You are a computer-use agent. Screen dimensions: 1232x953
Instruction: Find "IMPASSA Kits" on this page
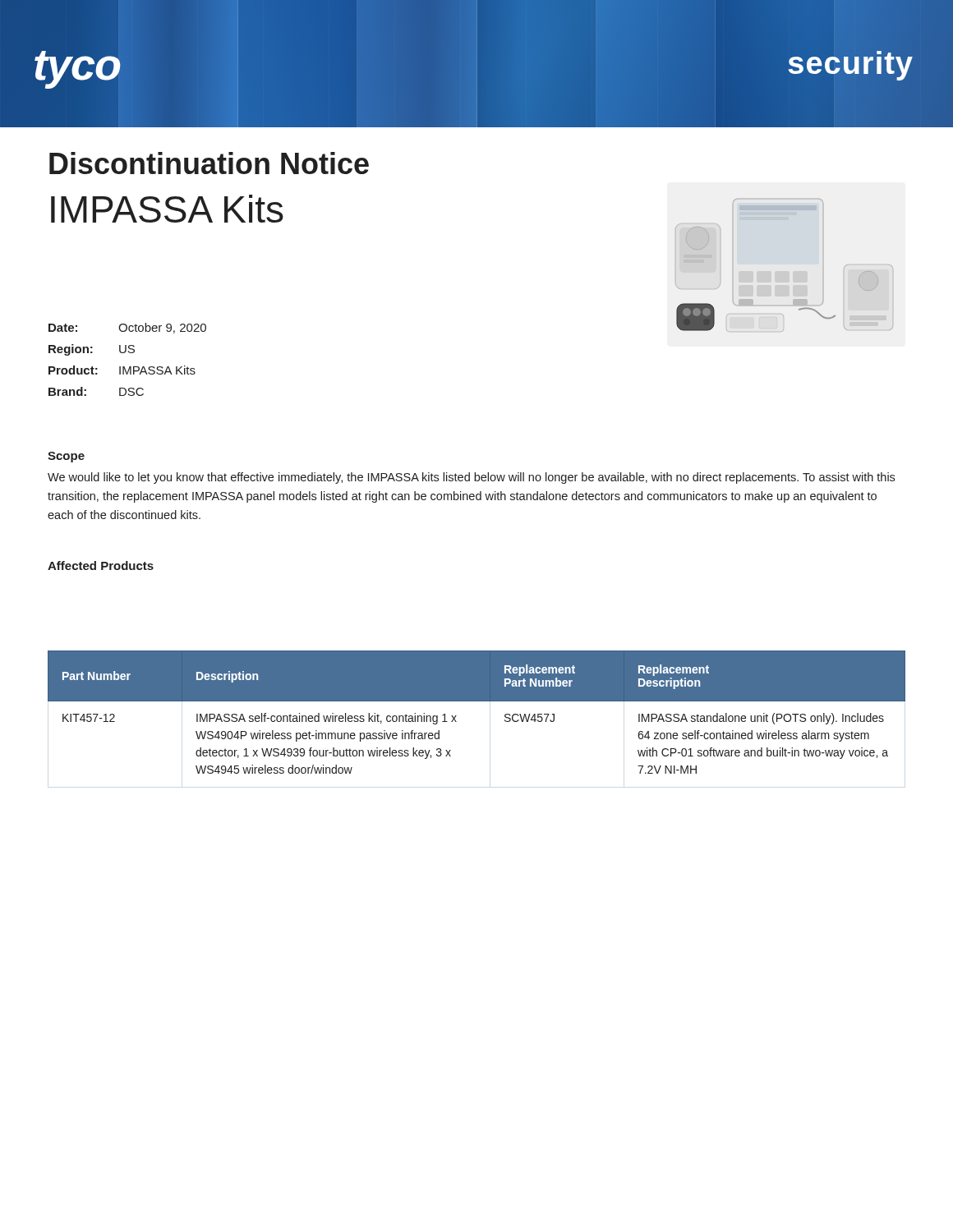tap(166, 210)
